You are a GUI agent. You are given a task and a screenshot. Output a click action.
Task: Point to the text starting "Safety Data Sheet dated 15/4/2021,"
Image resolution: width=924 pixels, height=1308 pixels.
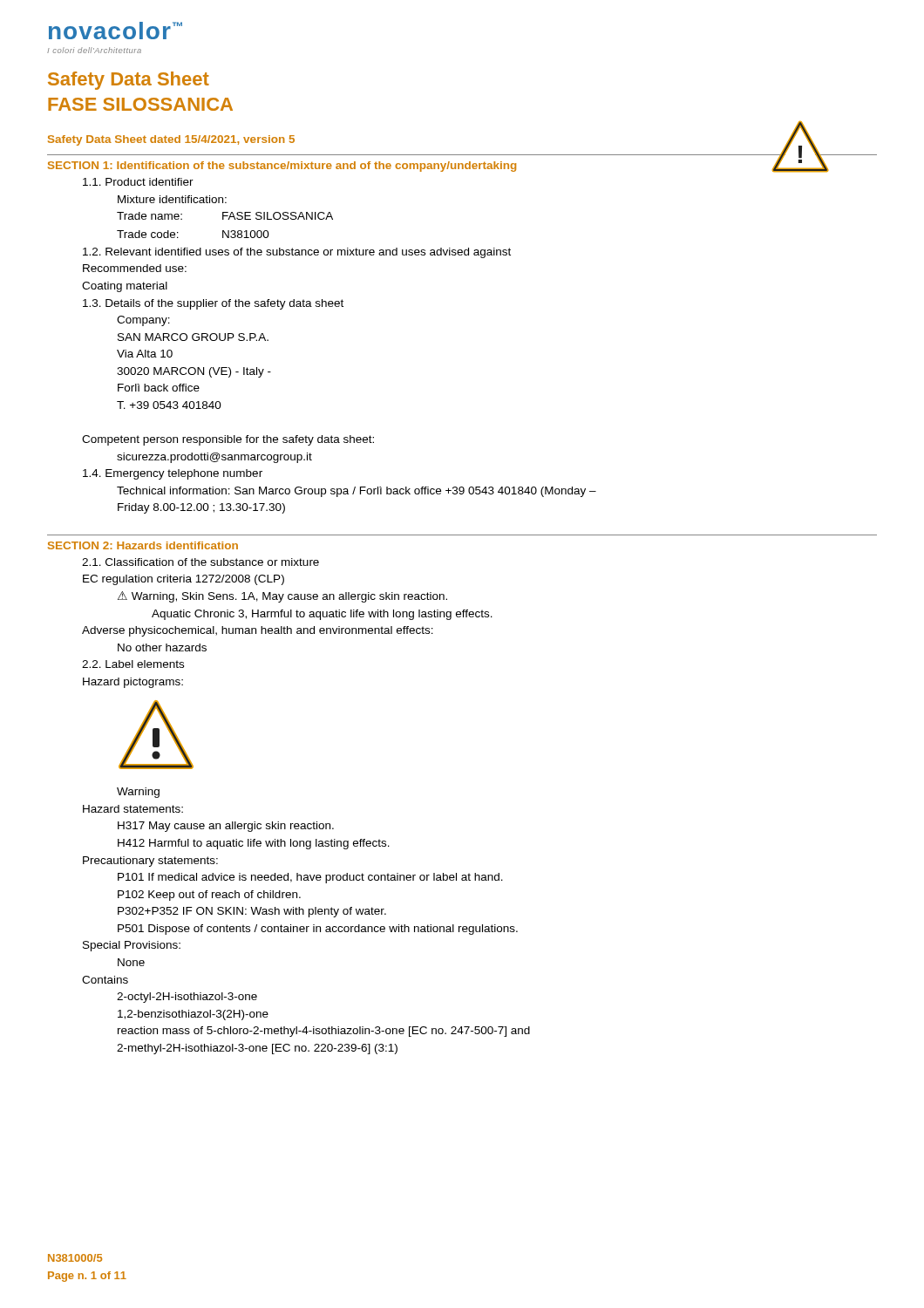pos(171,139)
